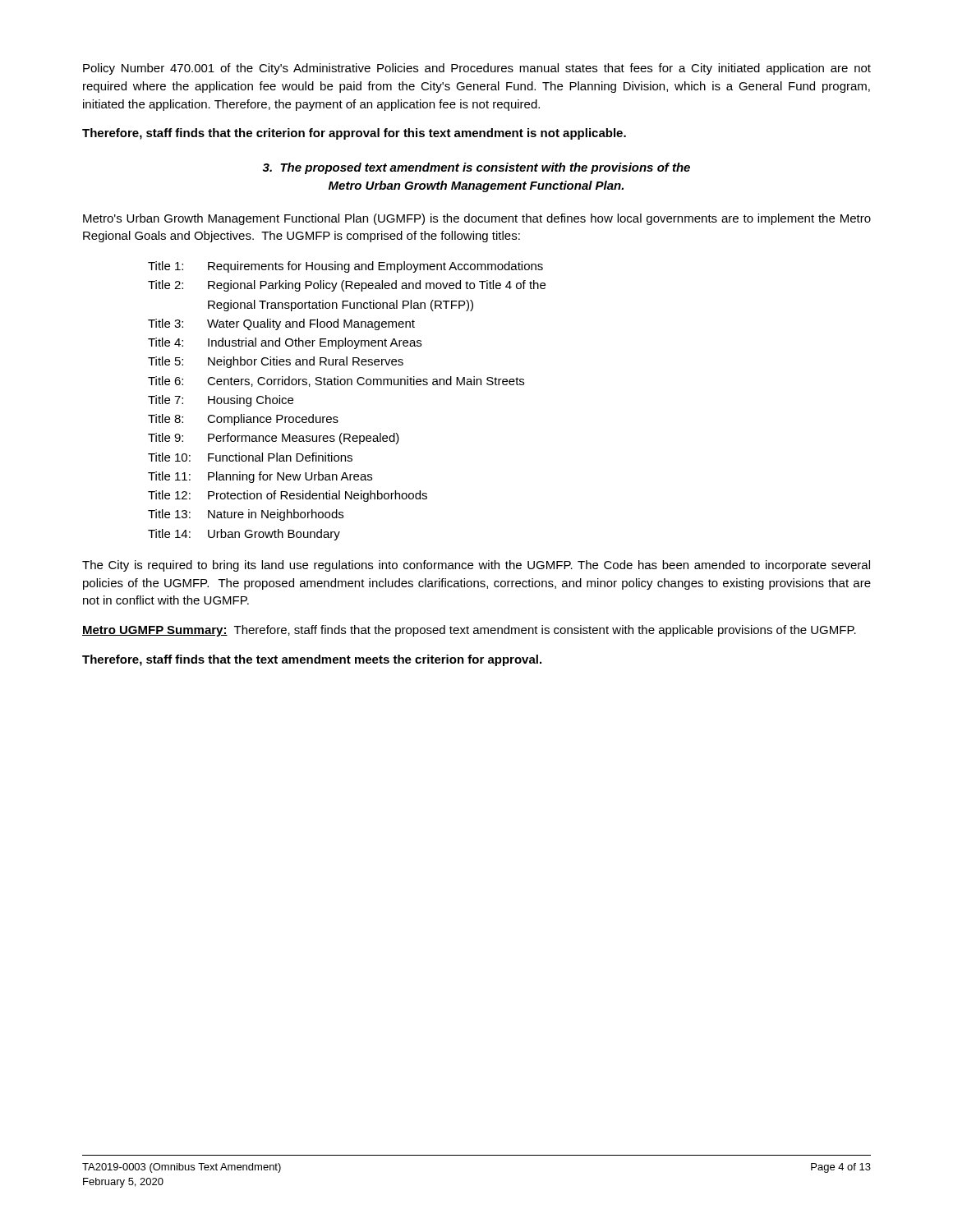Find the text block with the text "The City is required"
The height and width of the screenshot is (1232, 953).
pos(476,582)
